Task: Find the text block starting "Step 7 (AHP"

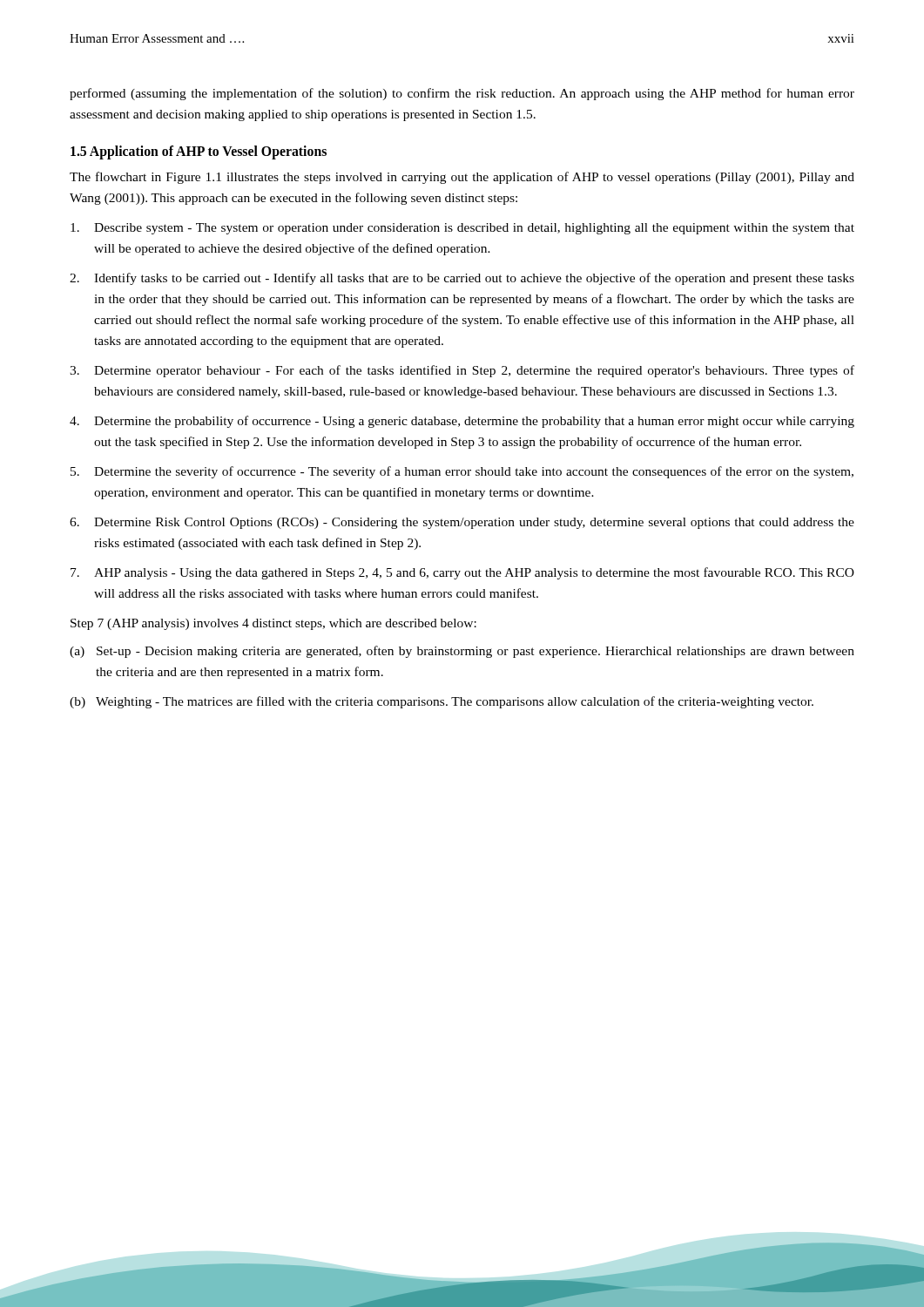Action: (x=273, y=623)
